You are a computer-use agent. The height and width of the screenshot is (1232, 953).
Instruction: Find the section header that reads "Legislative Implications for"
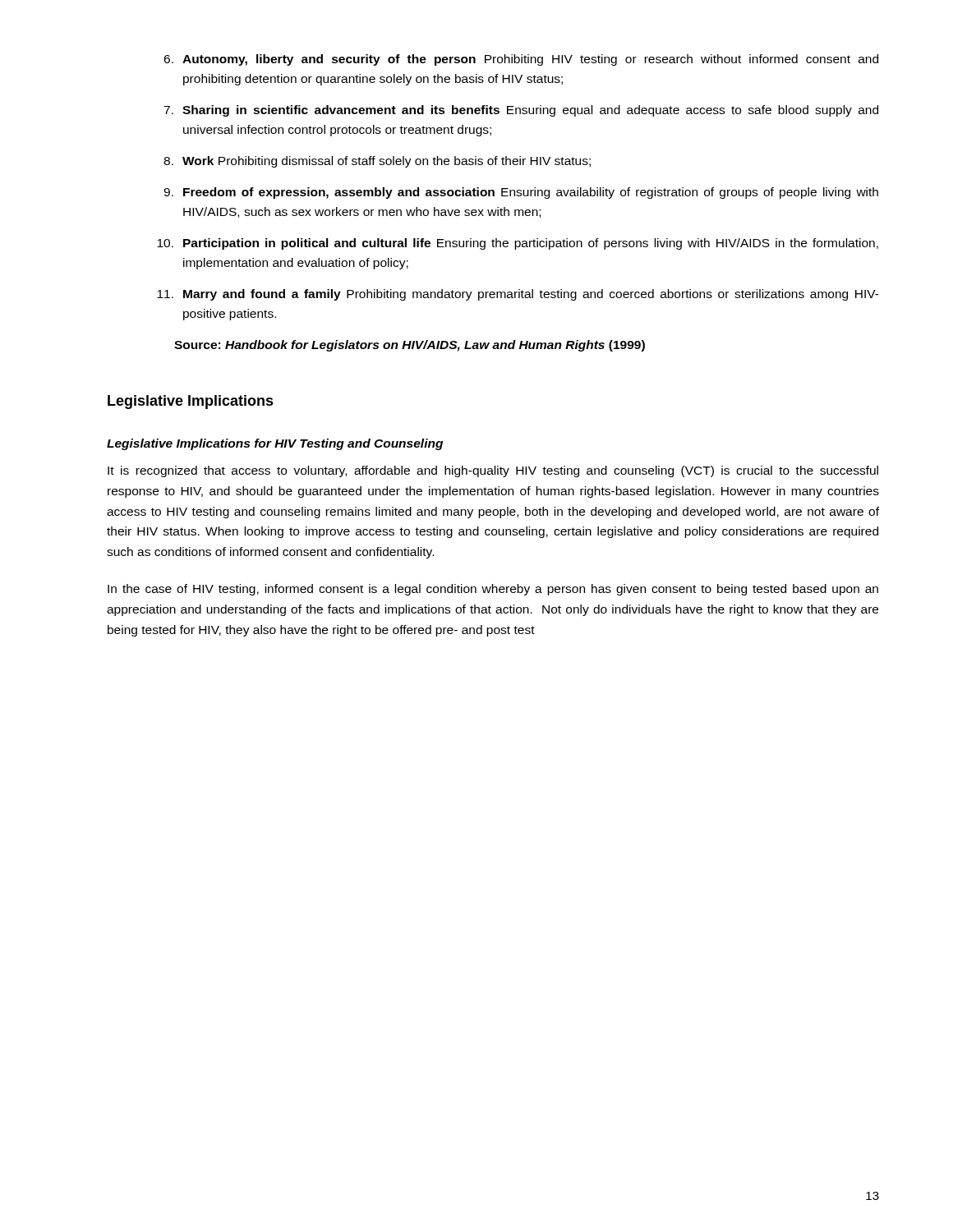[x=275, y=443]
